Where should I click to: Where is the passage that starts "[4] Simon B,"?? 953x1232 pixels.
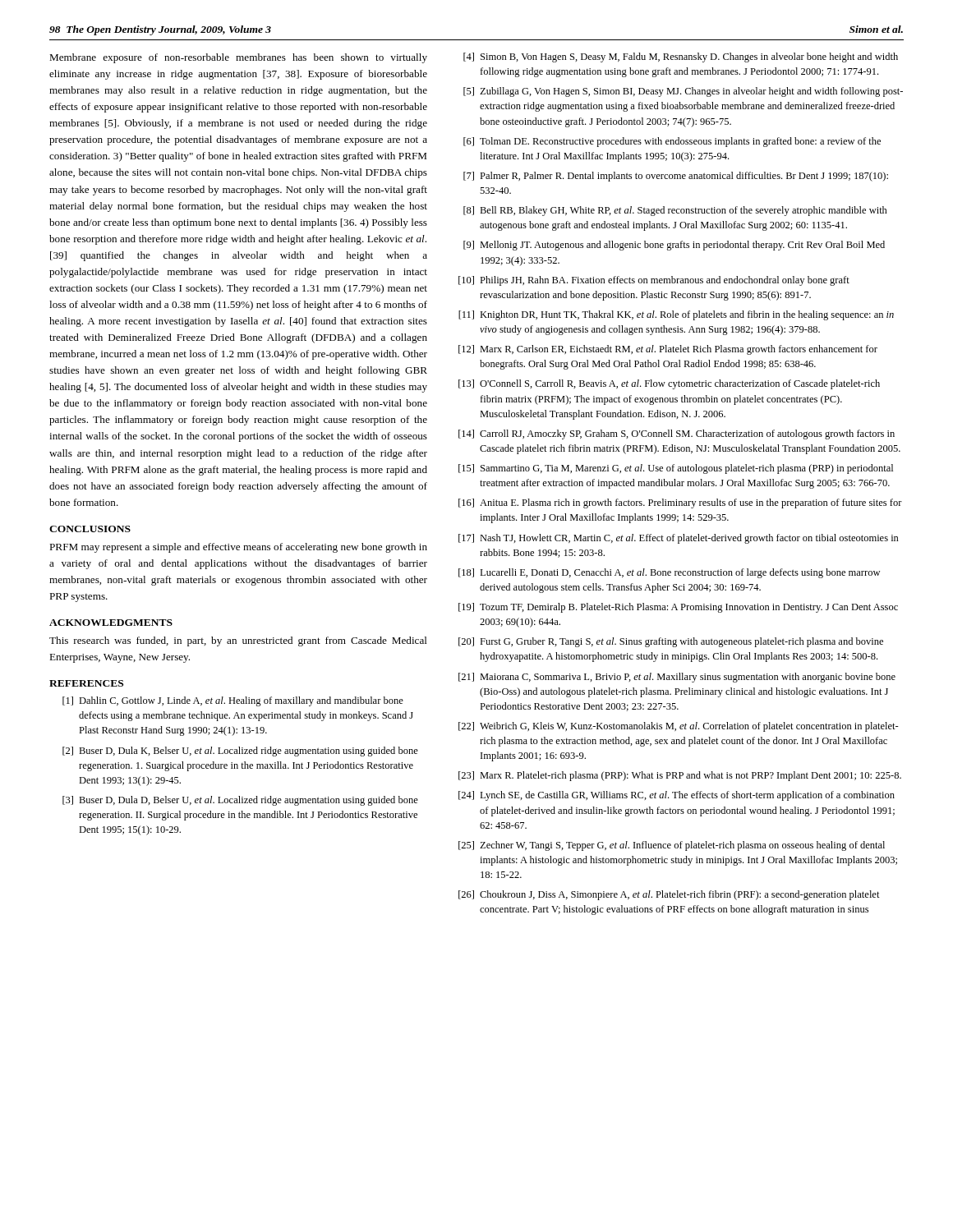pos(677,64)
